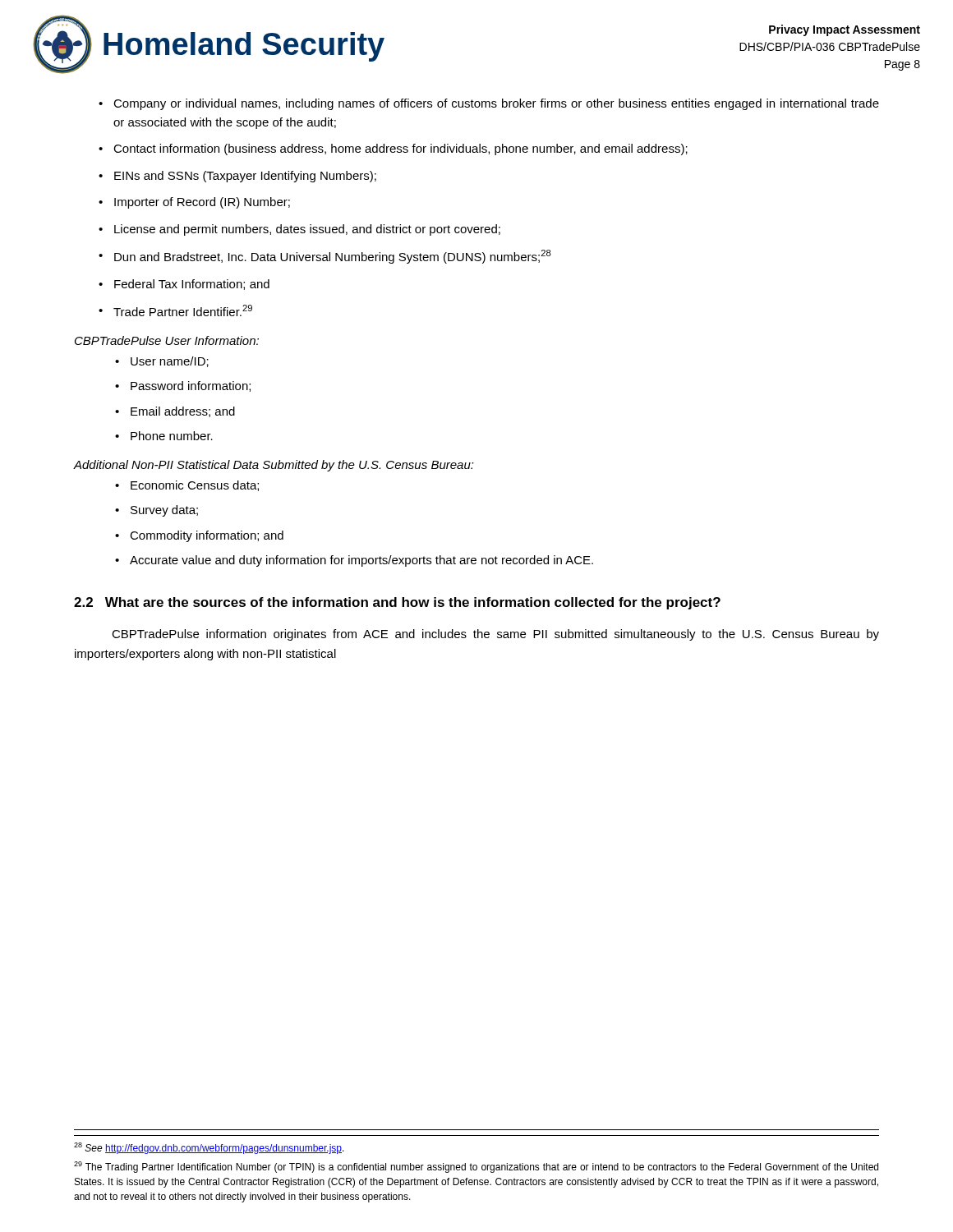Viewport: 953px width, 1232px height.
Task: Select the list item with the text "User name/ID;"
Action: click(170, 361)
